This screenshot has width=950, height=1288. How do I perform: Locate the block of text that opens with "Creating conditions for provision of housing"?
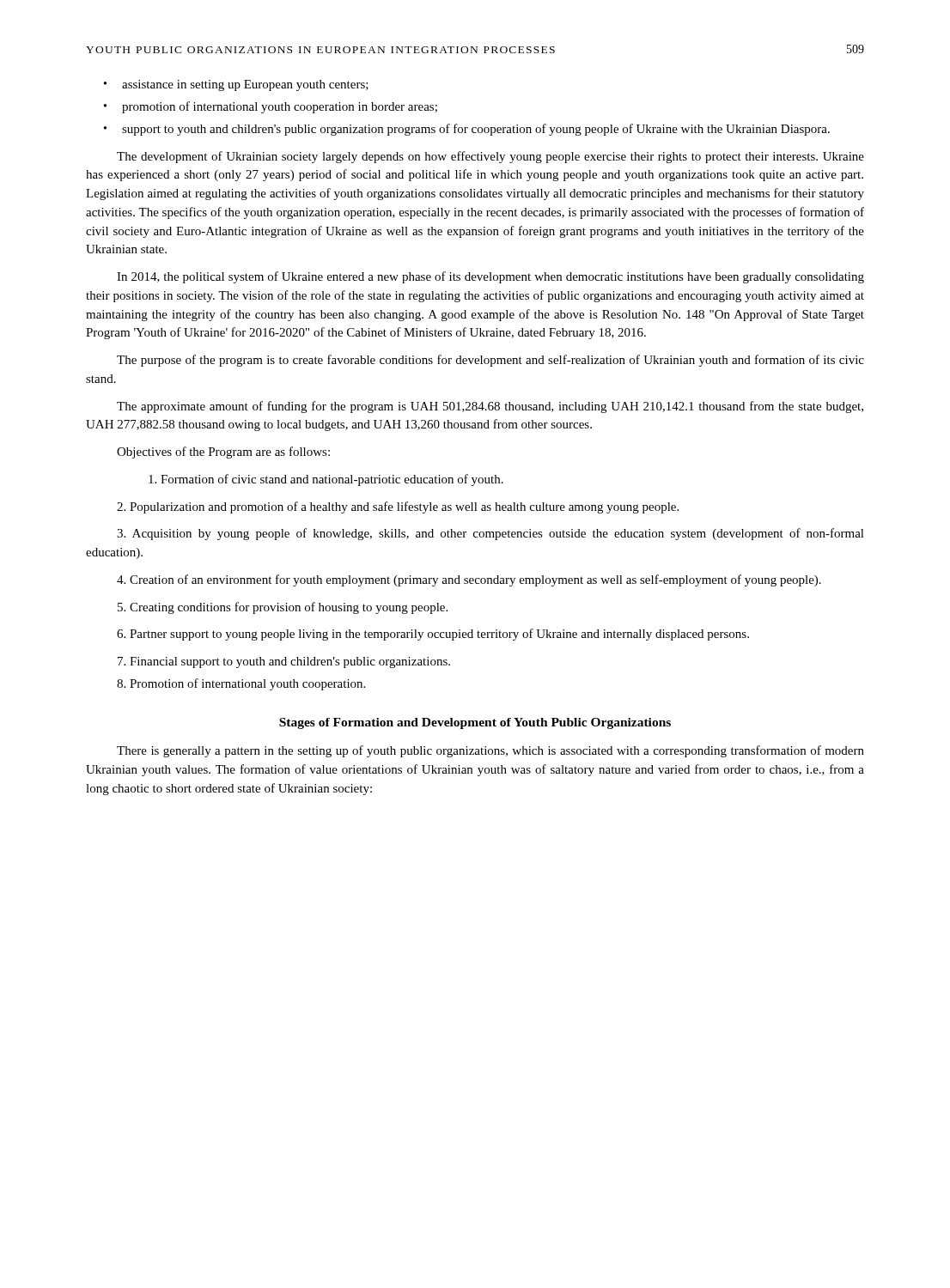(x=283, y=607)
